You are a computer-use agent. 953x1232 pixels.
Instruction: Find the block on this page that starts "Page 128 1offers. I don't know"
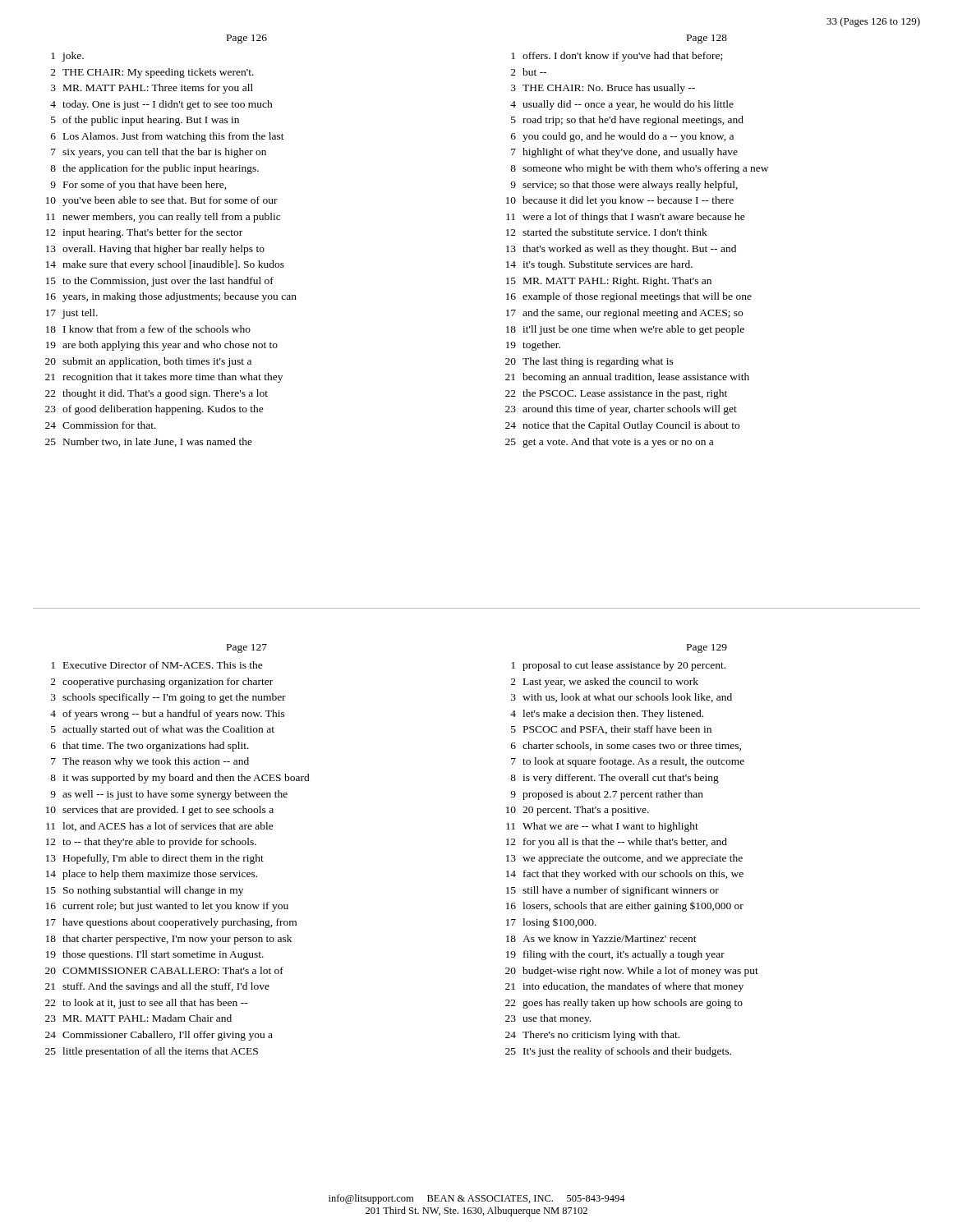pyautogui.click(x=707, y=240)
